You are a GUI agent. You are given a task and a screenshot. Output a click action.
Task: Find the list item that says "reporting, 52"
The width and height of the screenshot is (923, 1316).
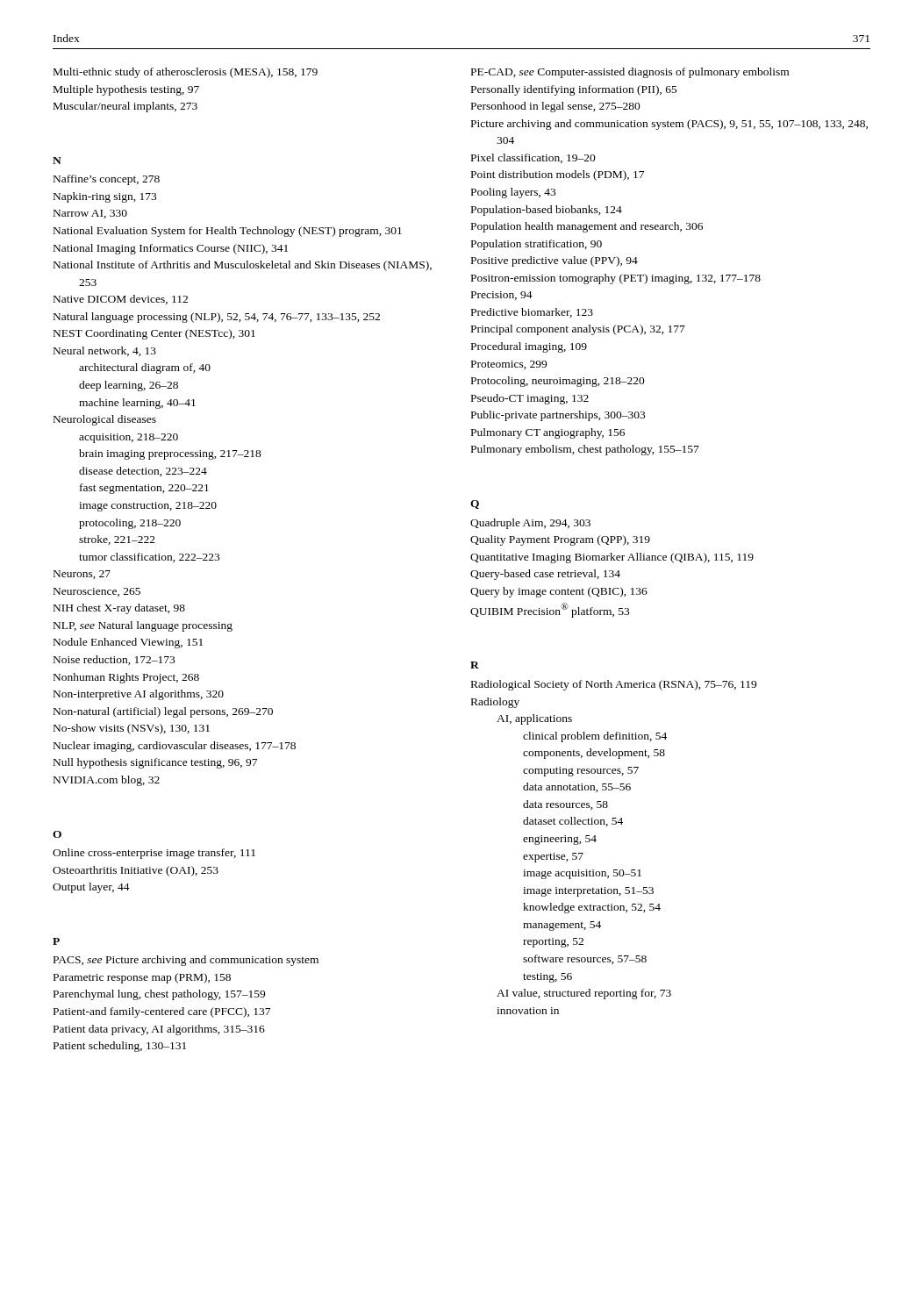pos(553,941)
